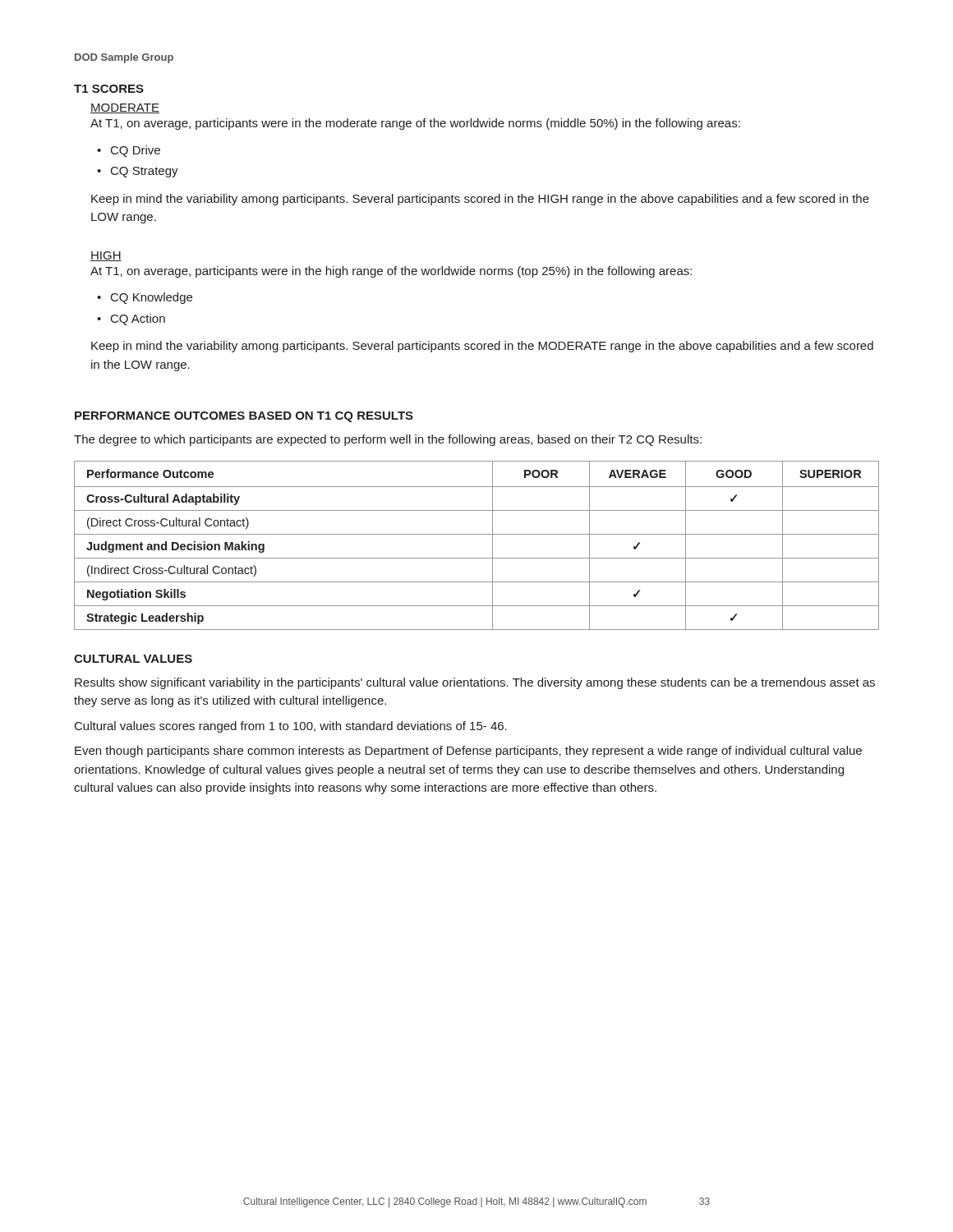Locate the text block that reads "Cultural values scores ranged from"
Viewport: 953px width, 1232px height.
(x=291, y=725)
